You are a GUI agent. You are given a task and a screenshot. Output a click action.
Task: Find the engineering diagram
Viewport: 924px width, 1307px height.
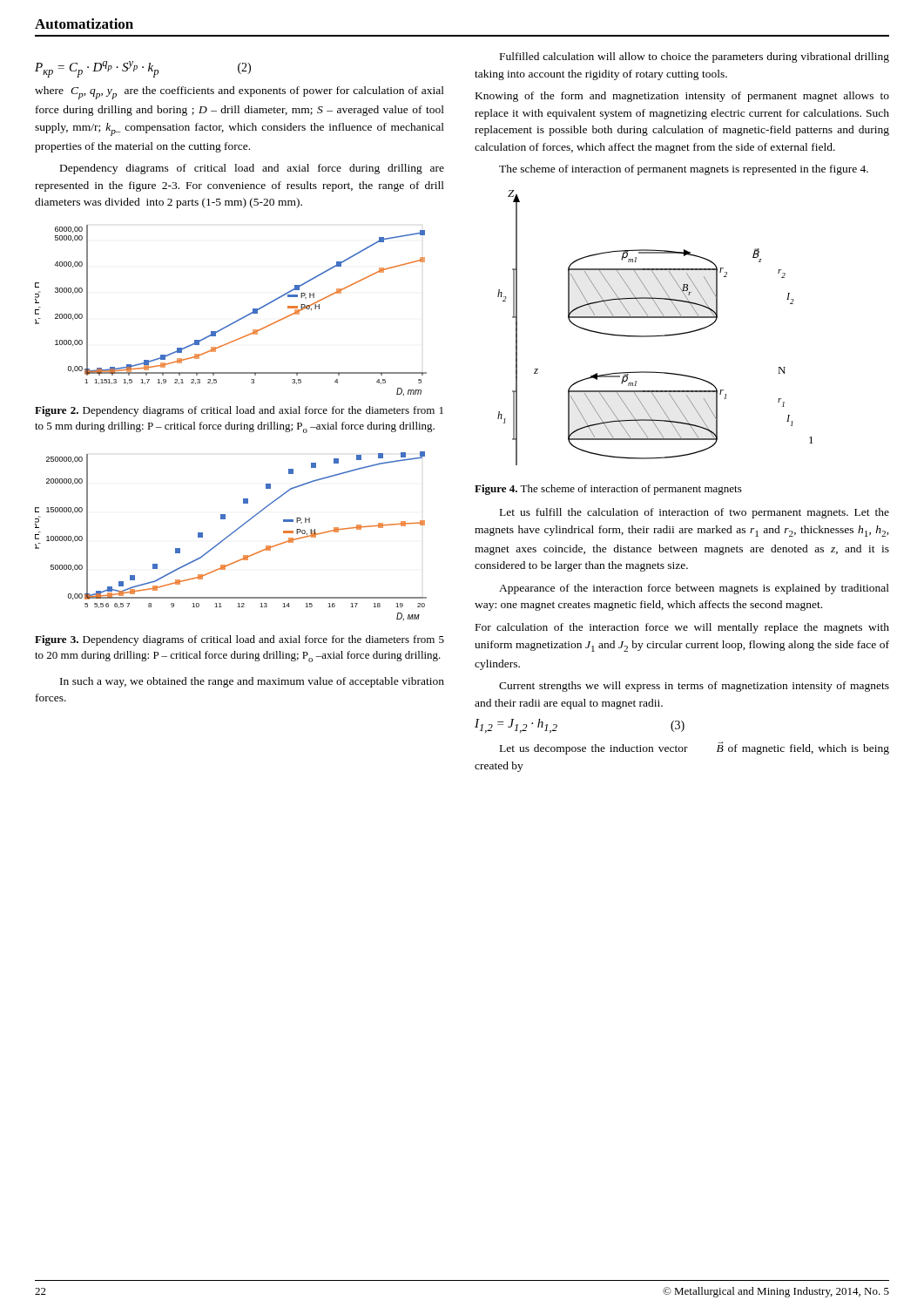coord(682,332)
